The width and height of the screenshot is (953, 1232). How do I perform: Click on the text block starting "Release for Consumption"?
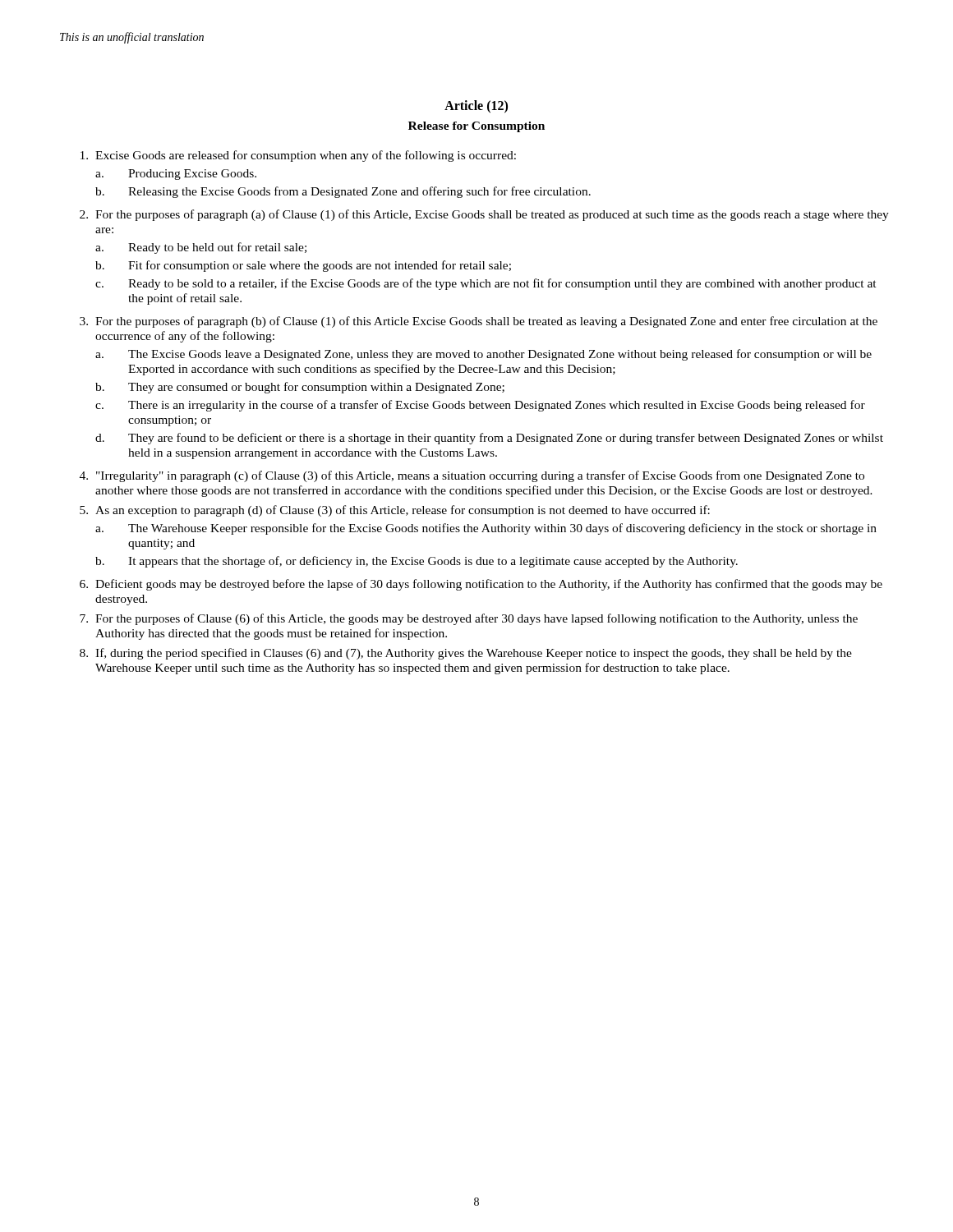pyautogui.click(x=476, y=125)
